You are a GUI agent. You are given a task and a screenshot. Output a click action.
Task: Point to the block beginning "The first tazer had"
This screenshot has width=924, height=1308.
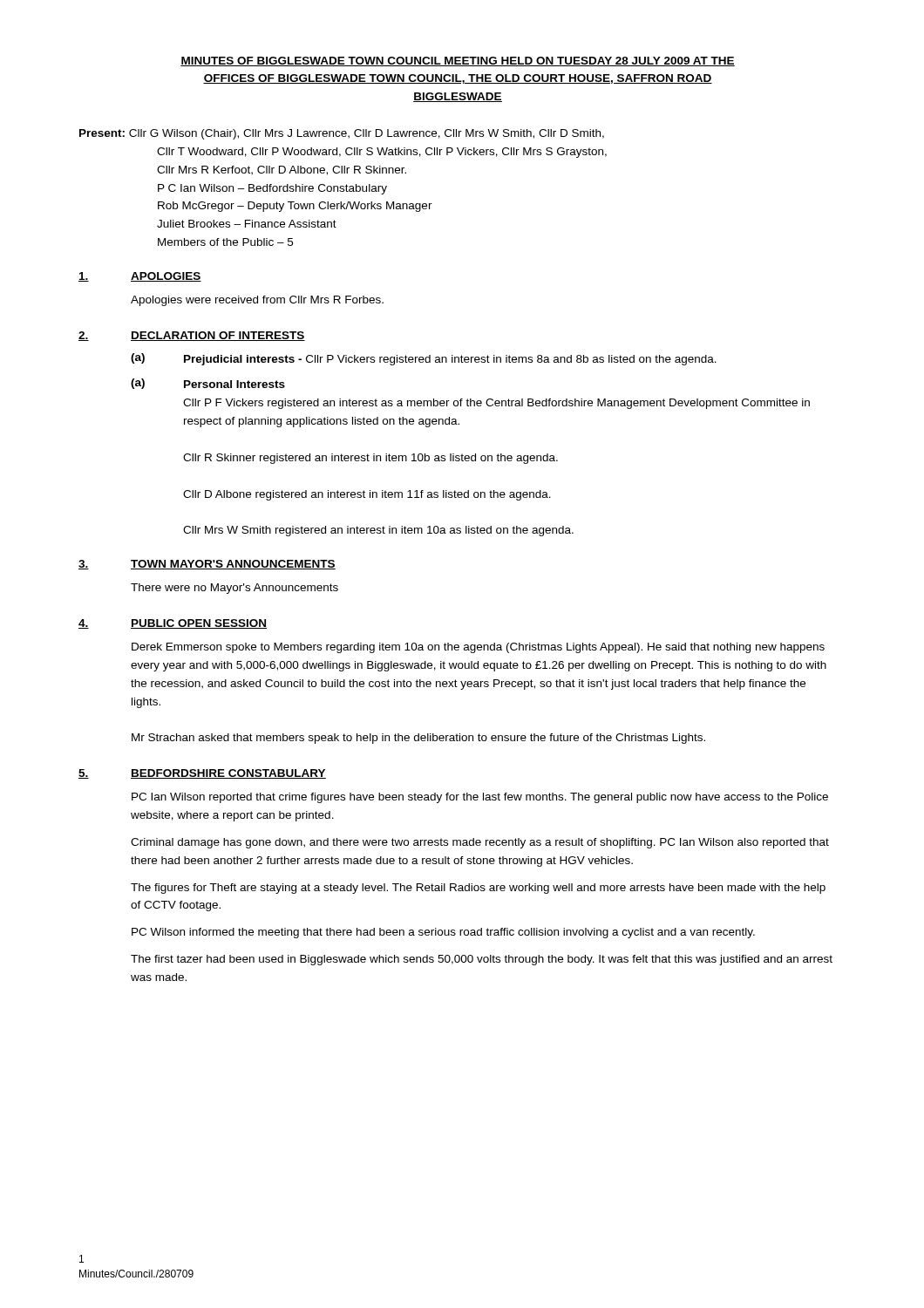tap(482, 968)
